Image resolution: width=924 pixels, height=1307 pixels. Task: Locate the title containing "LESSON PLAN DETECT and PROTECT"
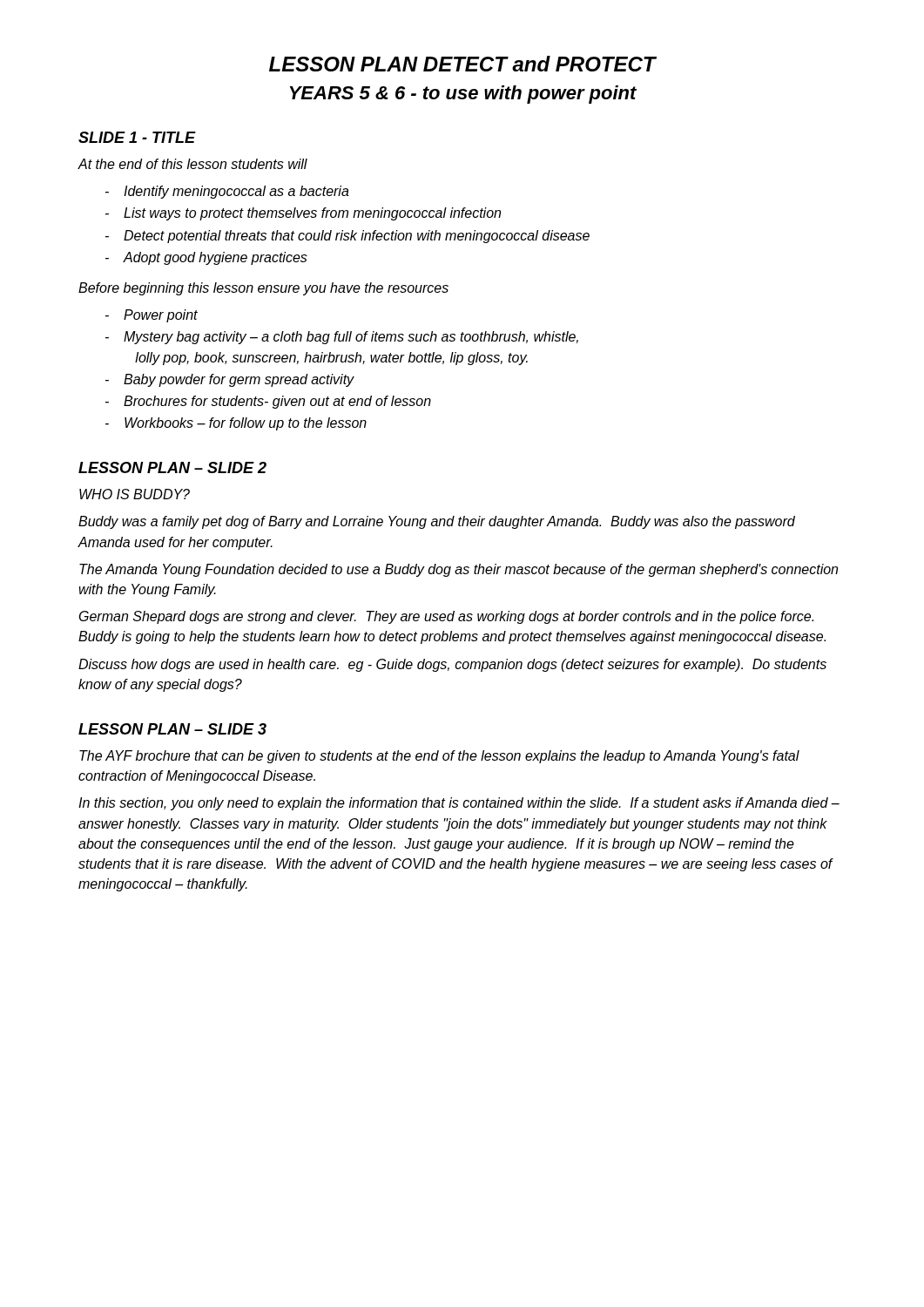click(462, 64)
